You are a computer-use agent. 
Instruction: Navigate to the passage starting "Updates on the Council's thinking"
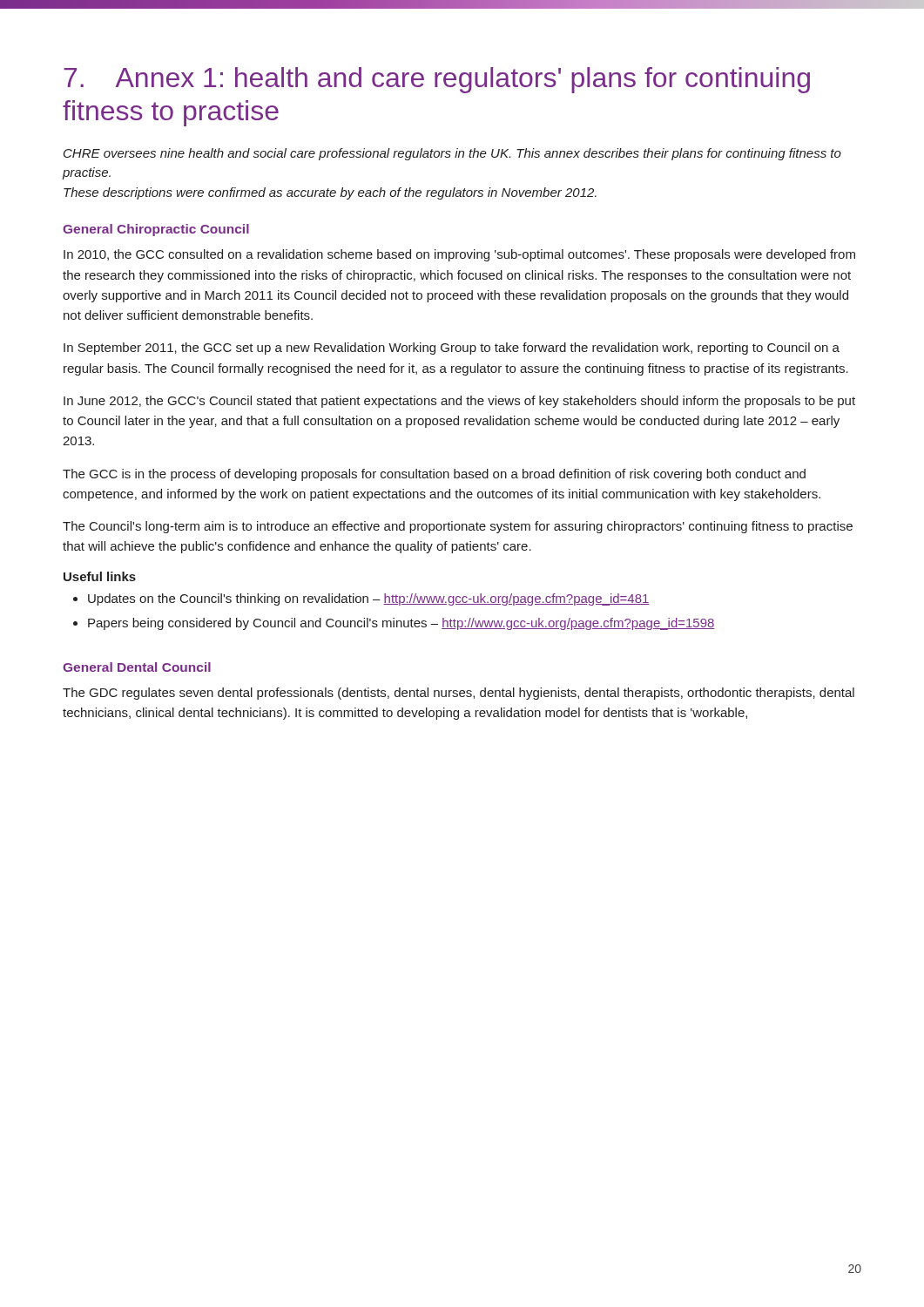coord(368,598)
